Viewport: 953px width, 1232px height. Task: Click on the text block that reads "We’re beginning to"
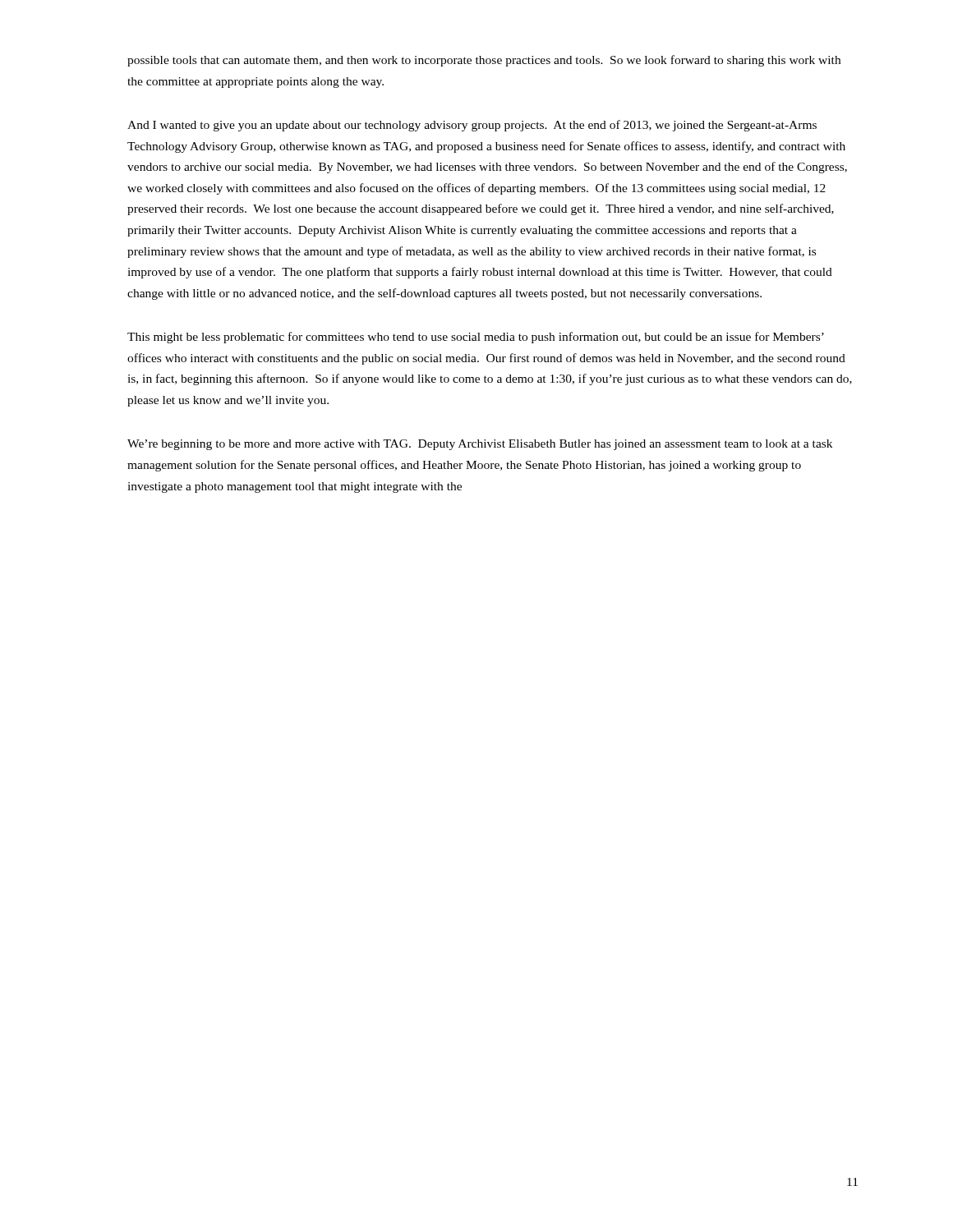coord(480,464)
